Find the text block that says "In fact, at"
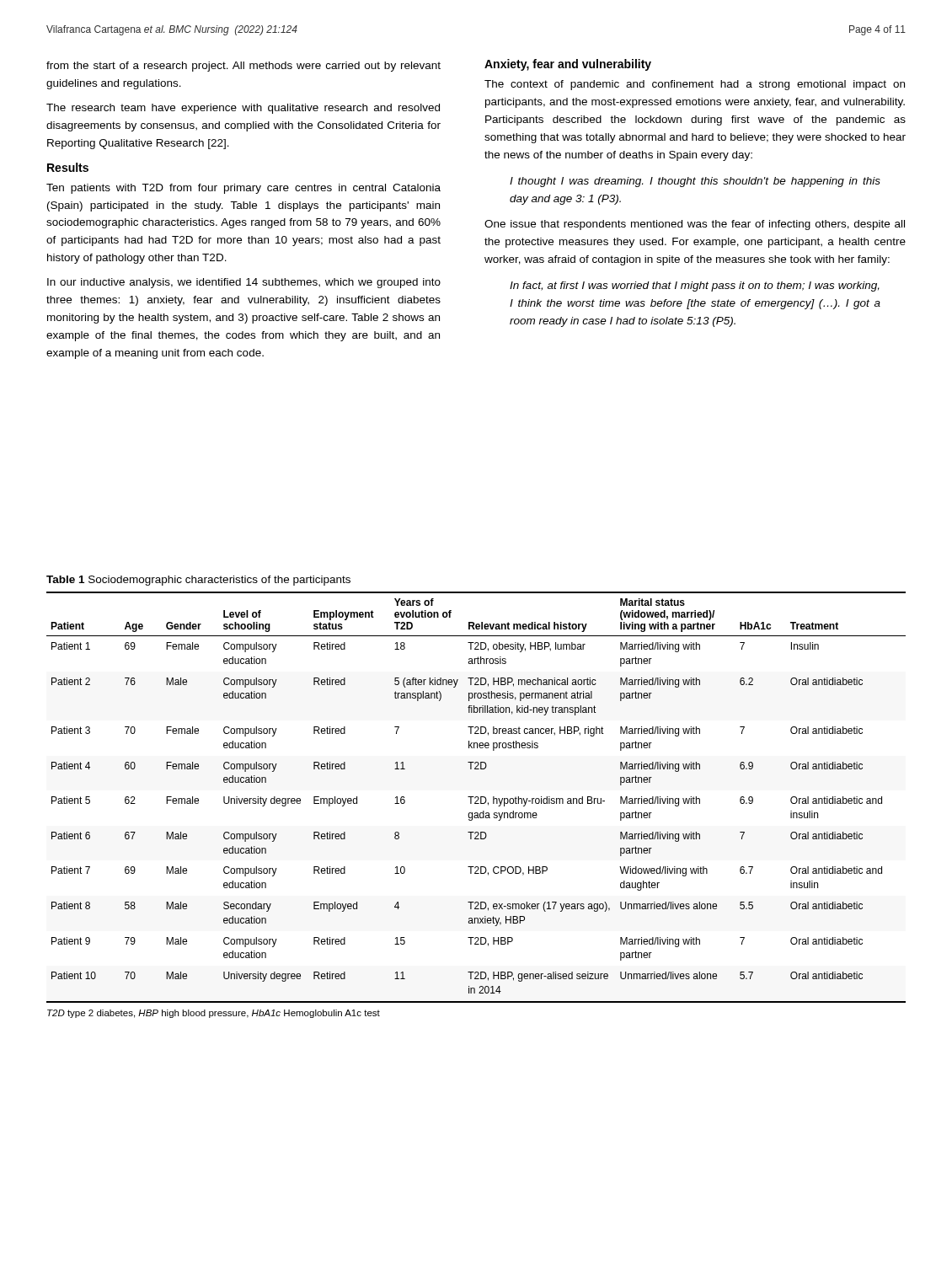 tap(695, 304)
